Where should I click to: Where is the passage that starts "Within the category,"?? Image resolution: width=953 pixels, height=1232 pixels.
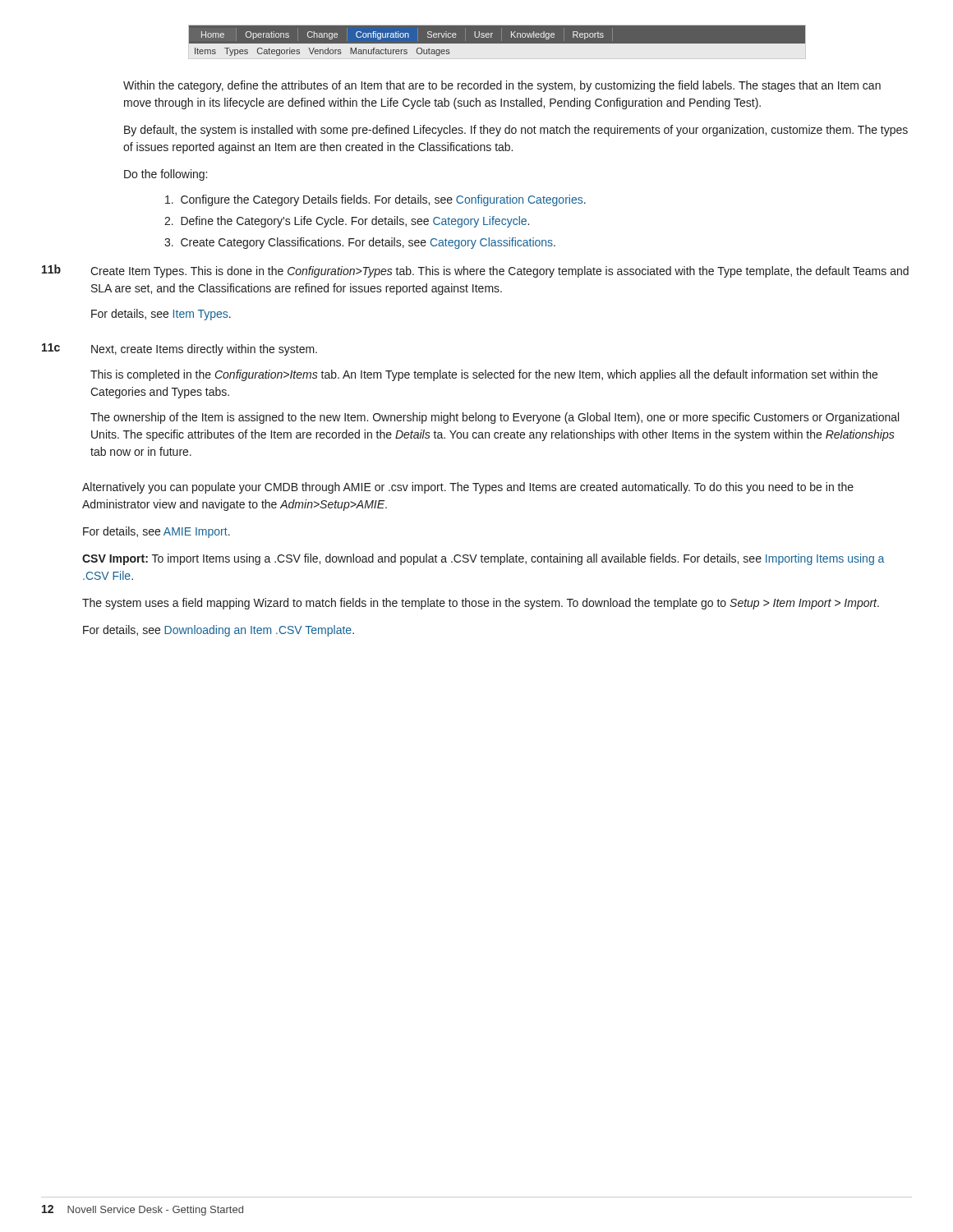[x=502, y=94]
